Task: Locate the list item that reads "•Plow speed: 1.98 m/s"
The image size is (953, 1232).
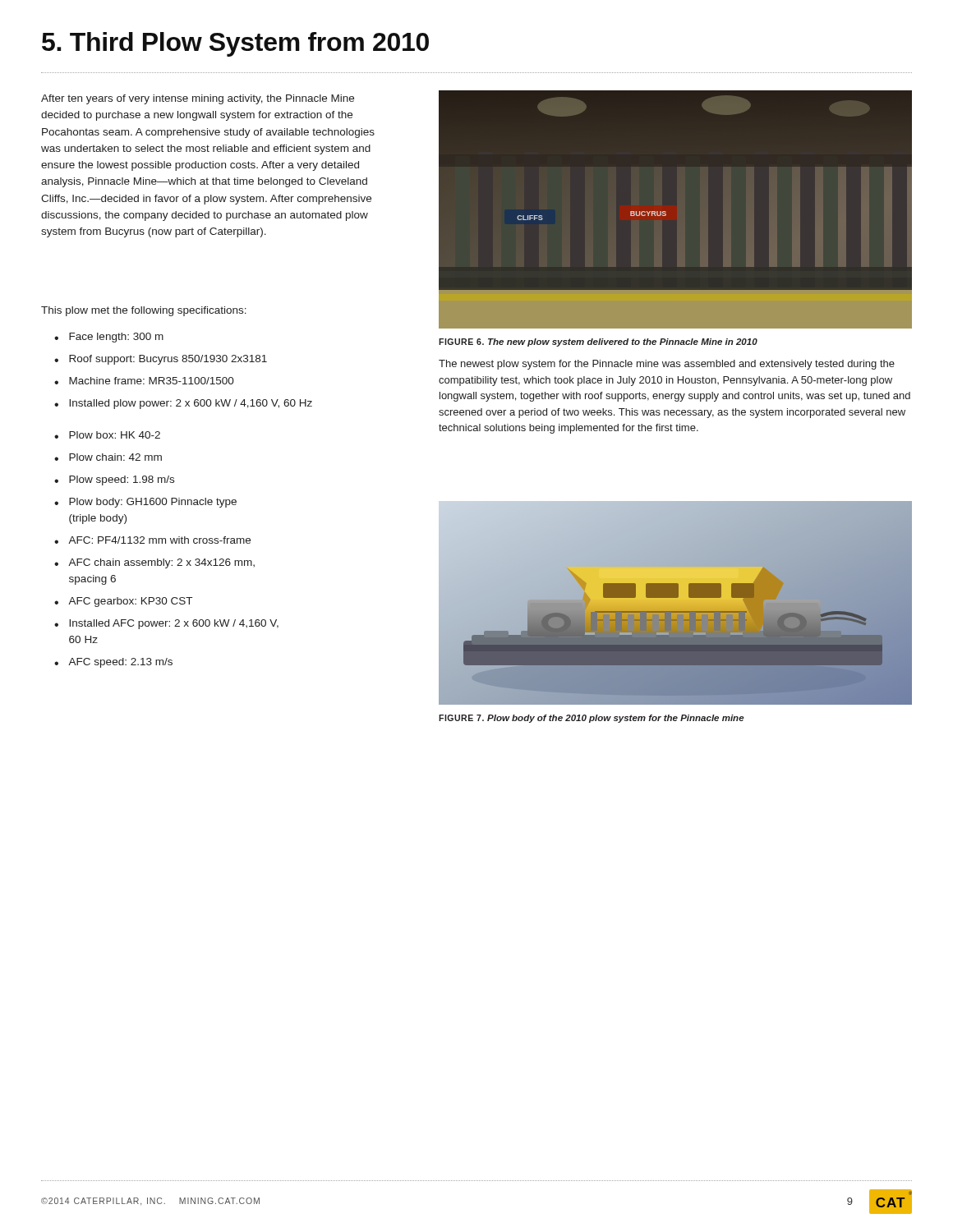Action: click(x=115, y=481)
